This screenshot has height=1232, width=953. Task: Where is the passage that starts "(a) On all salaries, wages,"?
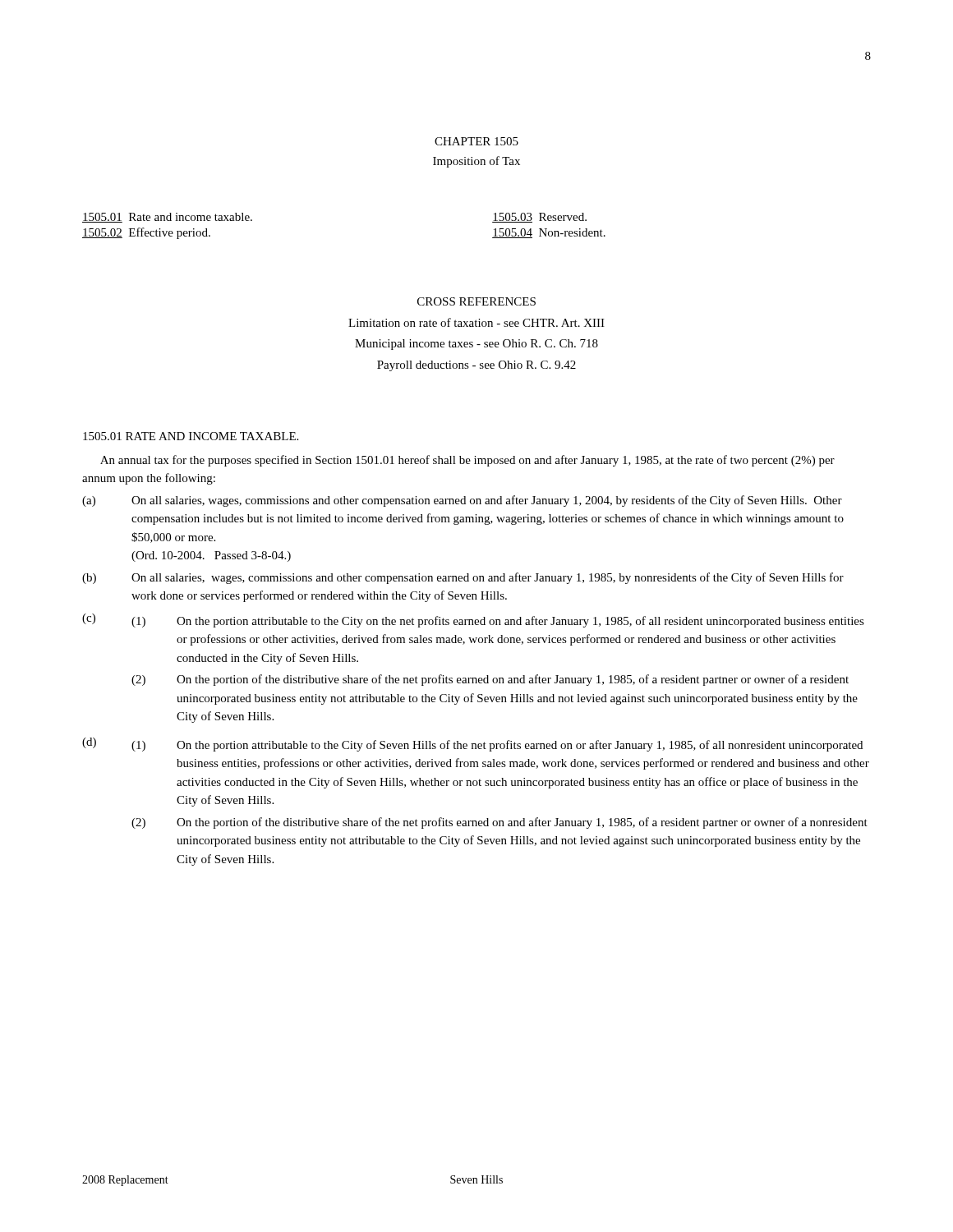[x=476, y=528]
